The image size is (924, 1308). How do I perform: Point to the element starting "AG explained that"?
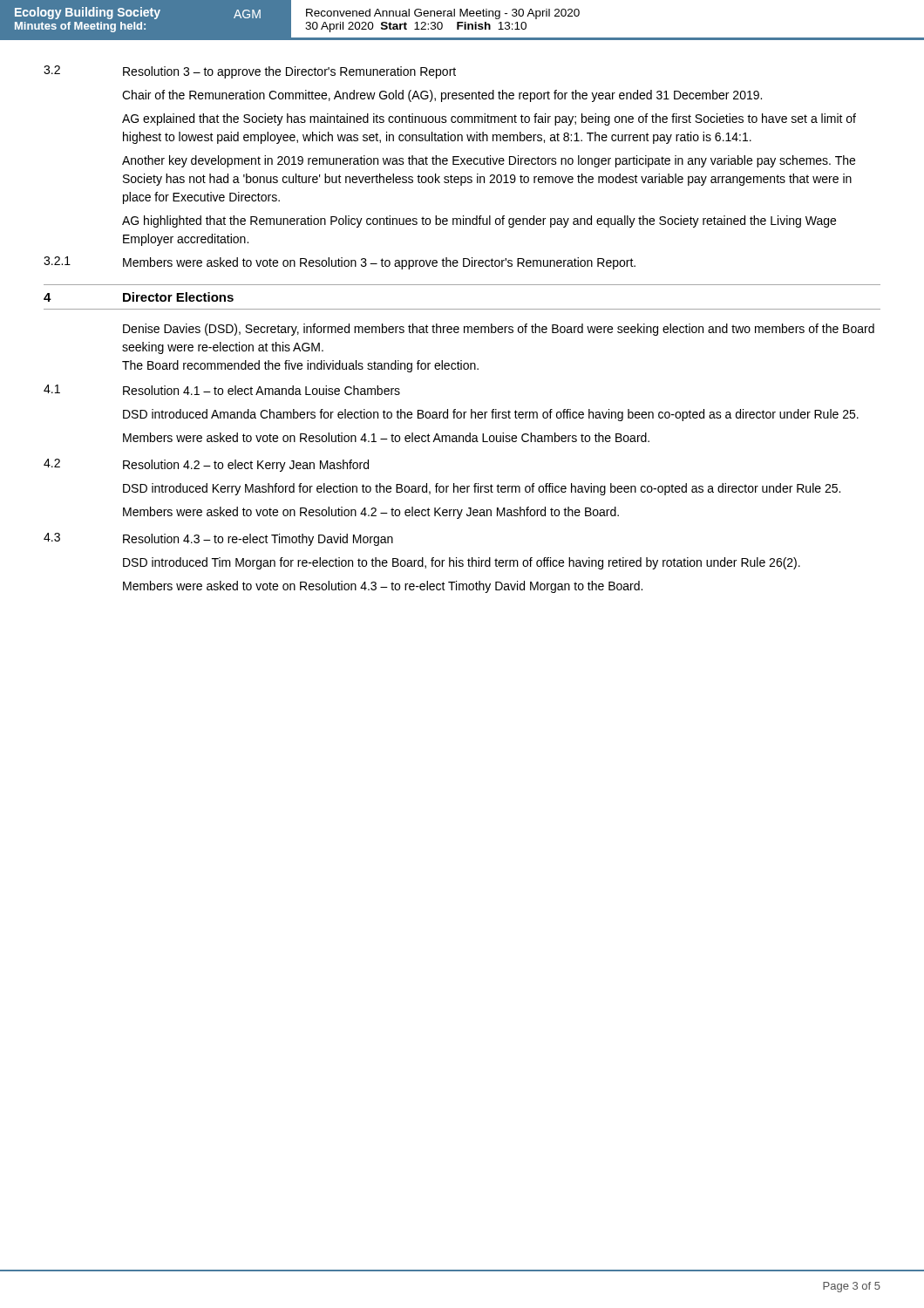click(x=489, y=128)
